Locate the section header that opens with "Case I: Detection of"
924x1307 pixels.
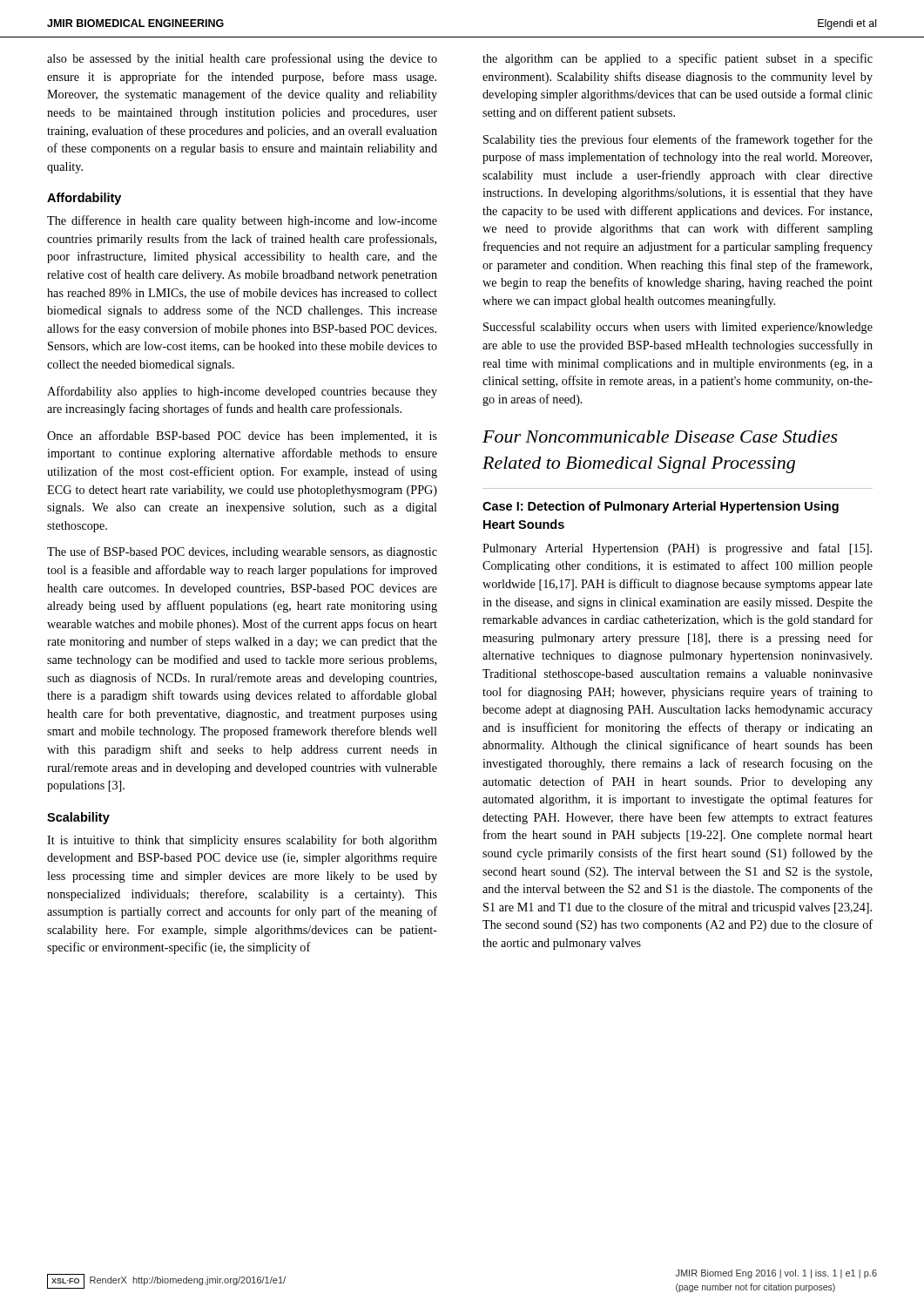tap(661, 515)
